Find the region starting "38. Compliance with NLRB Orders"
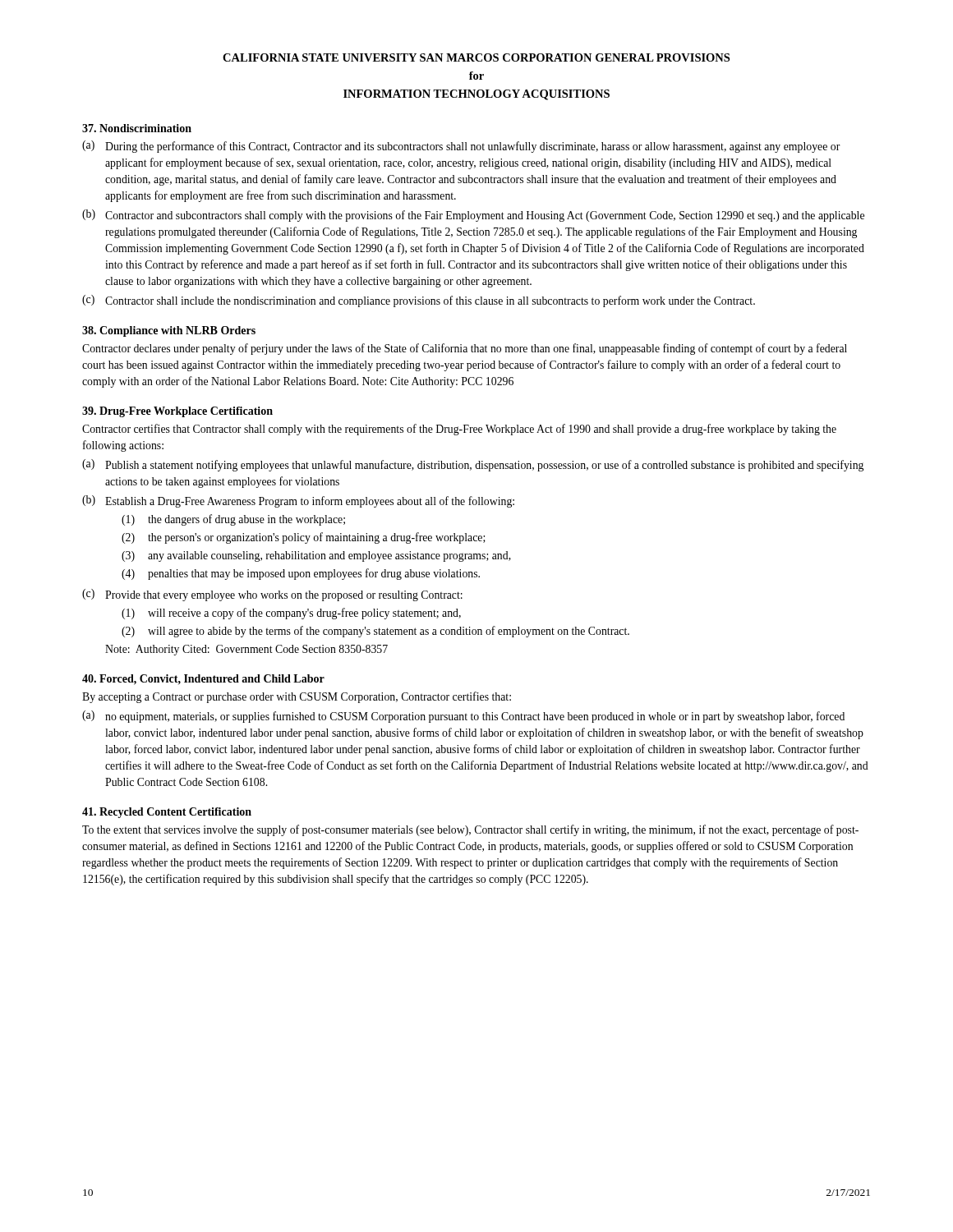The width and height of the screenshot is (953, 1232). click(x=169, y=331)
